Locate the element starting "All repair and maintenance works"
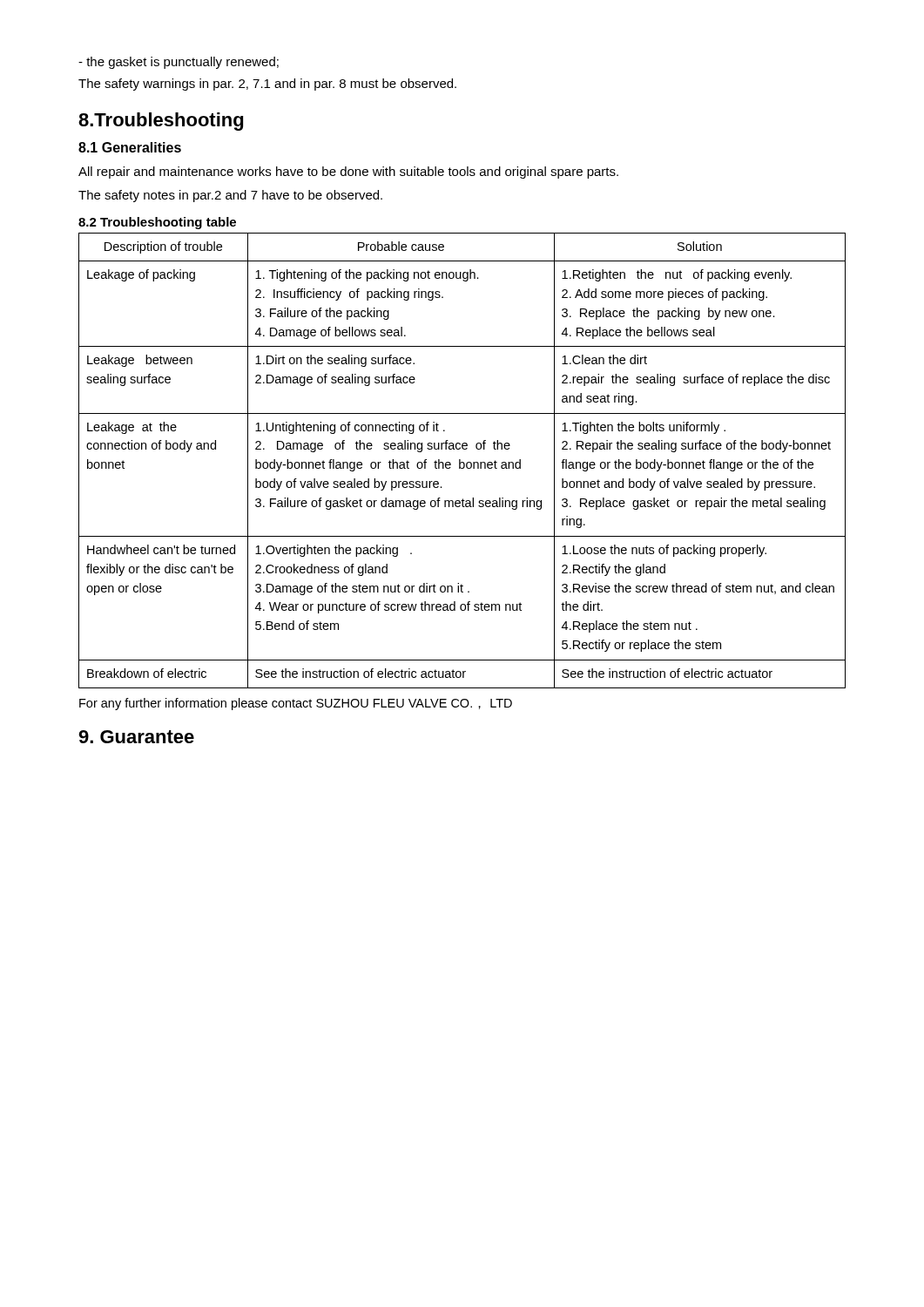The image size is (924, 1307). coord(349,171)
